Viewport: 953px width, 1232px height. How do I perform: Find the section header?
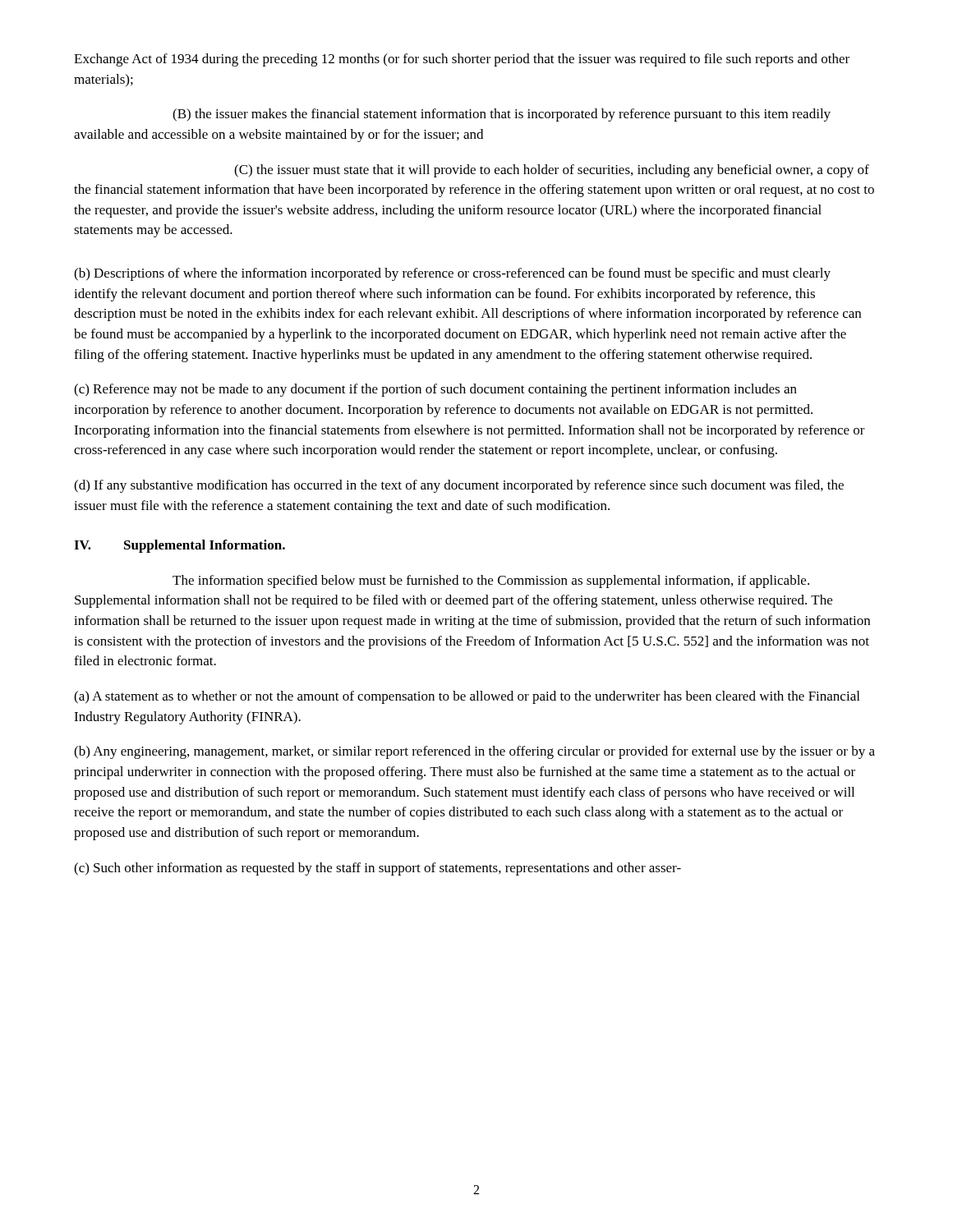pos(180,546)
